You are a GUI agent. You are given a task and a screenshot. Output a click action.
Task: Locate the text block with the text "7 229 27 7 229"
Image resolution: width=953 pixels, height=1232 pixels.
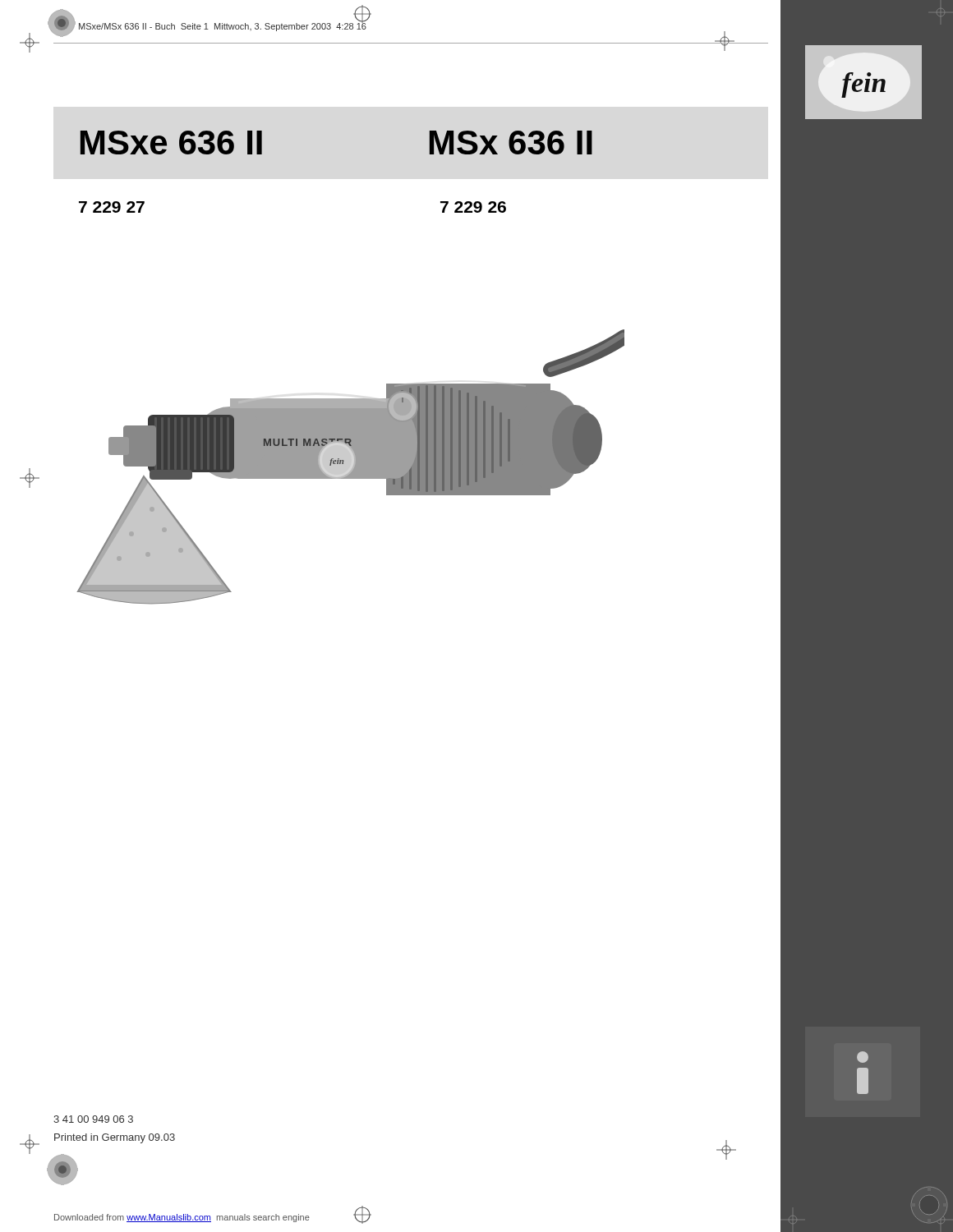(x=116, y=207)
